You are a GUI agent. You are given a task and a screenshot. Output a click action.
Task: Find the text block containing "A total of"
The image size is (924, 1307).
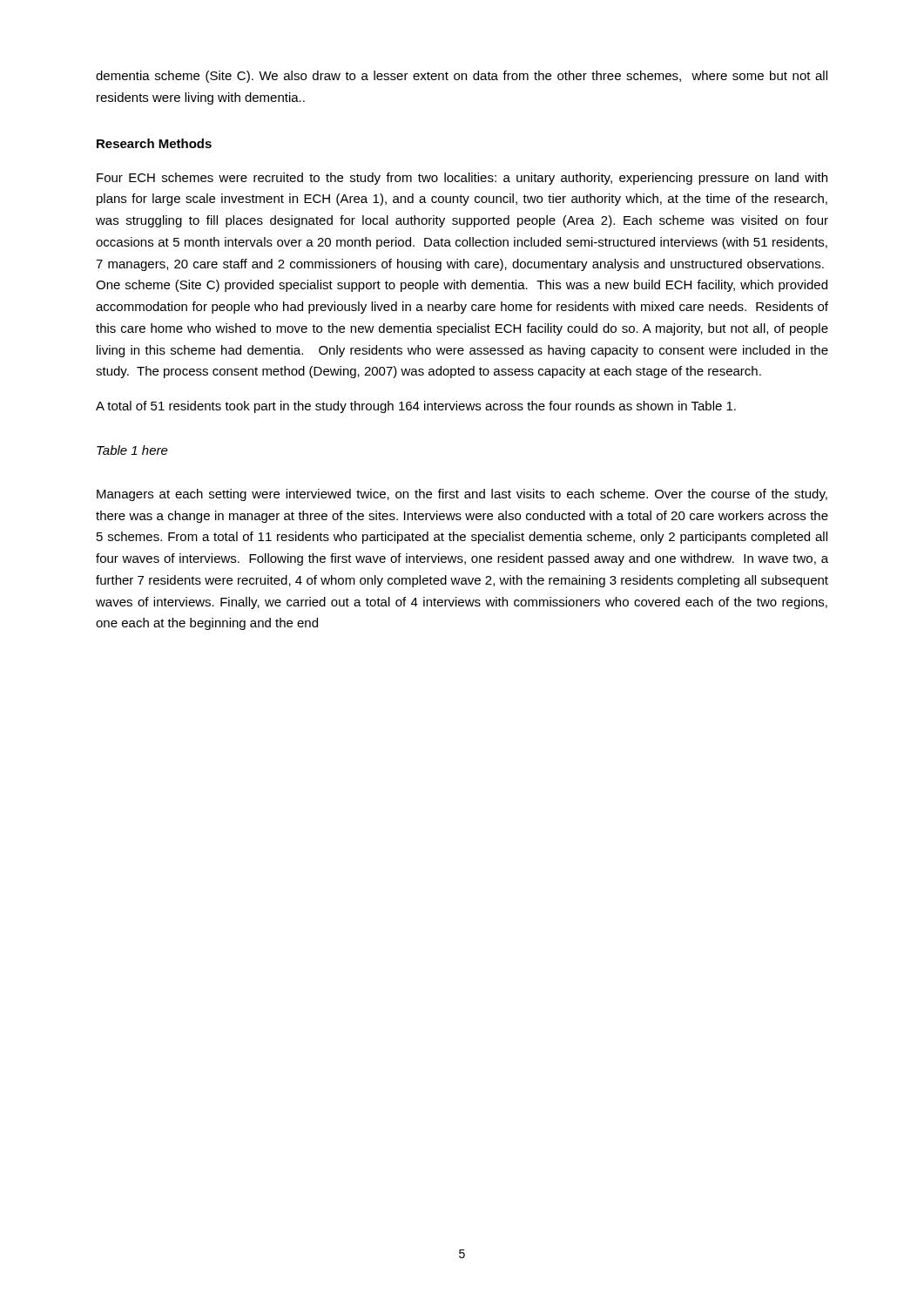(x=462, y=406)
